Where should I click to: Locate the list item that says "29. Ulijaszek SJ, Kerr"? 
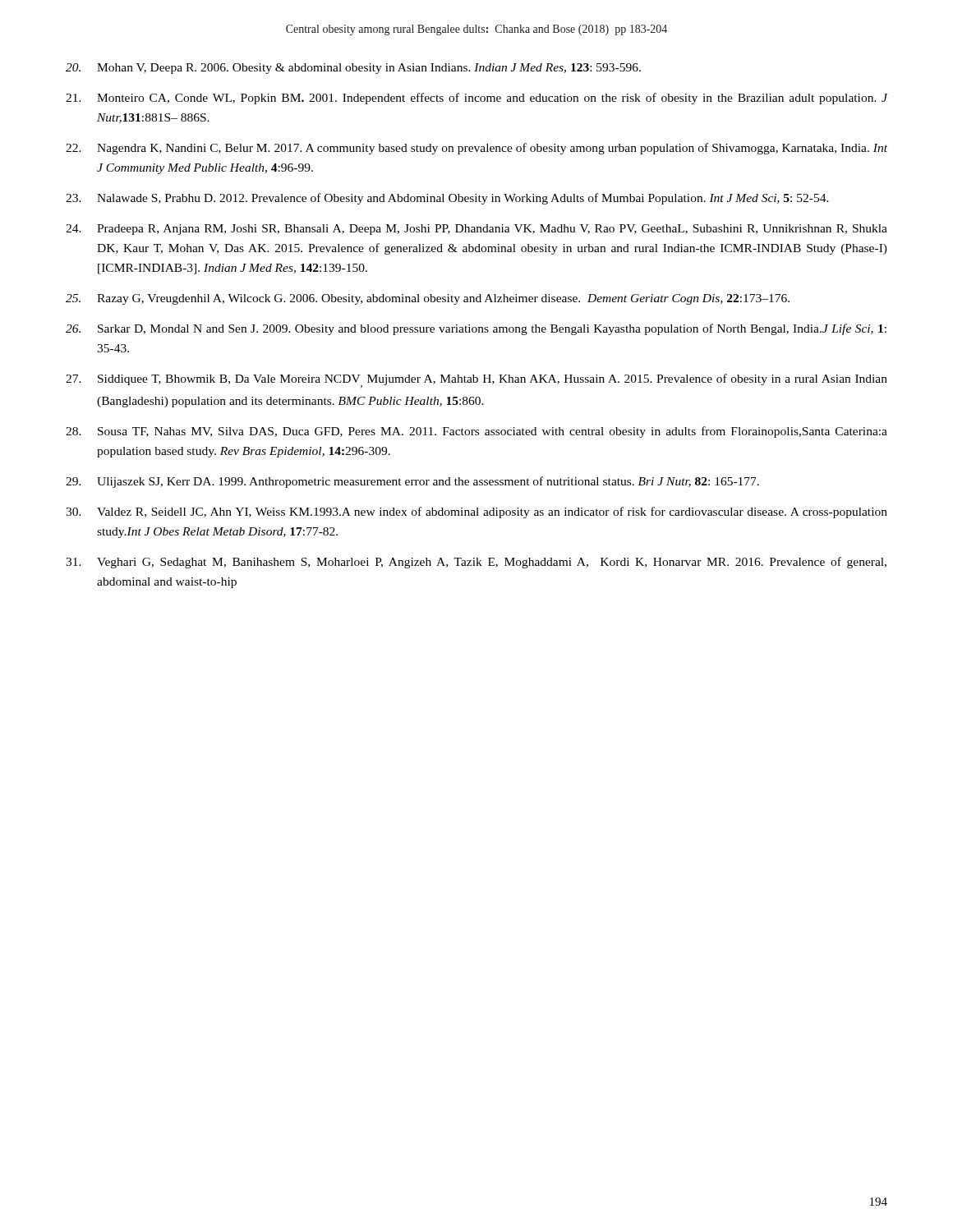(x=476, y=482)
